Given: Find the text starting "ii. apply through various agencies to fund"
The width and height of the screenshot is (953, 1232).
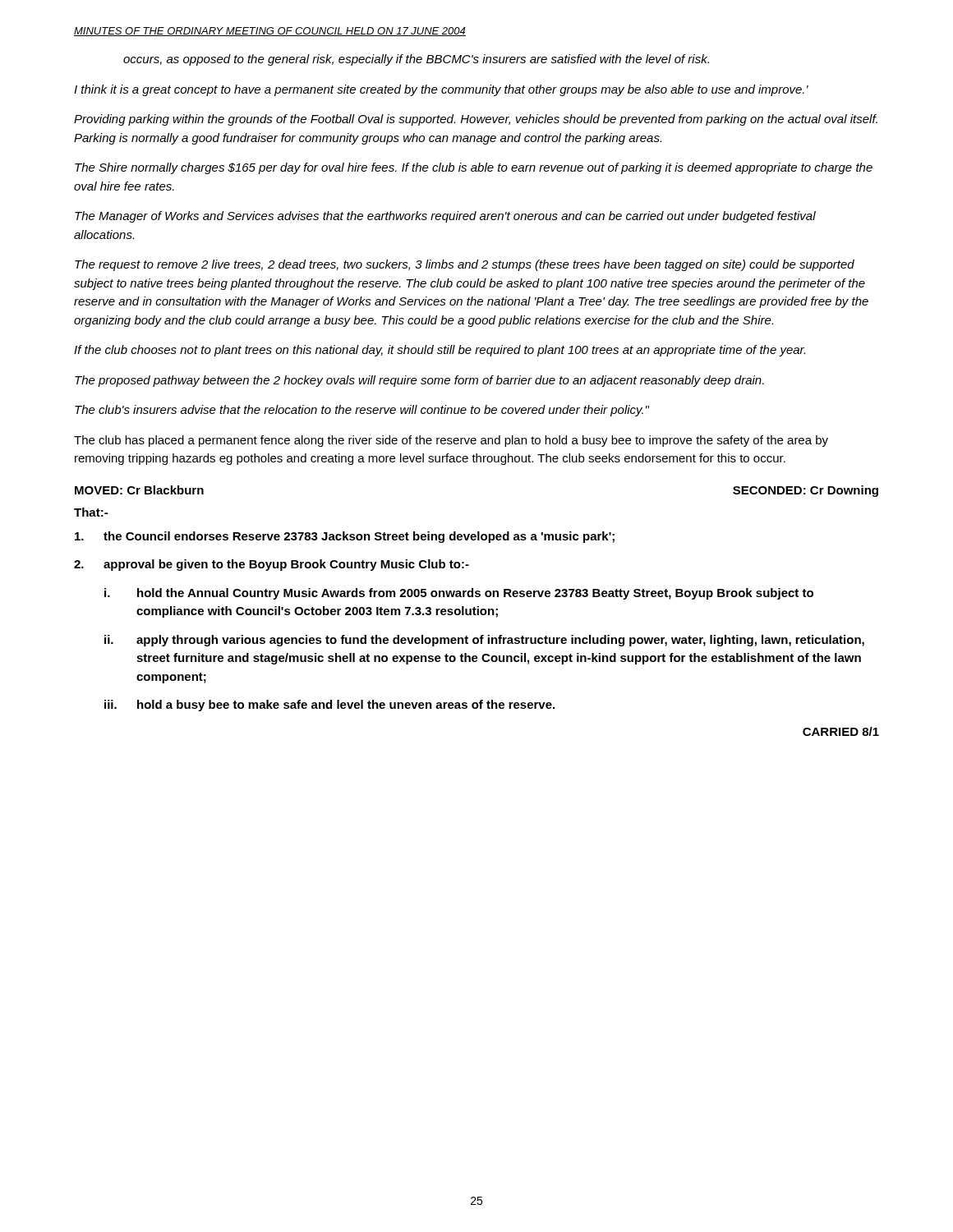Looking at the screenshot, I should pos(491,658).
